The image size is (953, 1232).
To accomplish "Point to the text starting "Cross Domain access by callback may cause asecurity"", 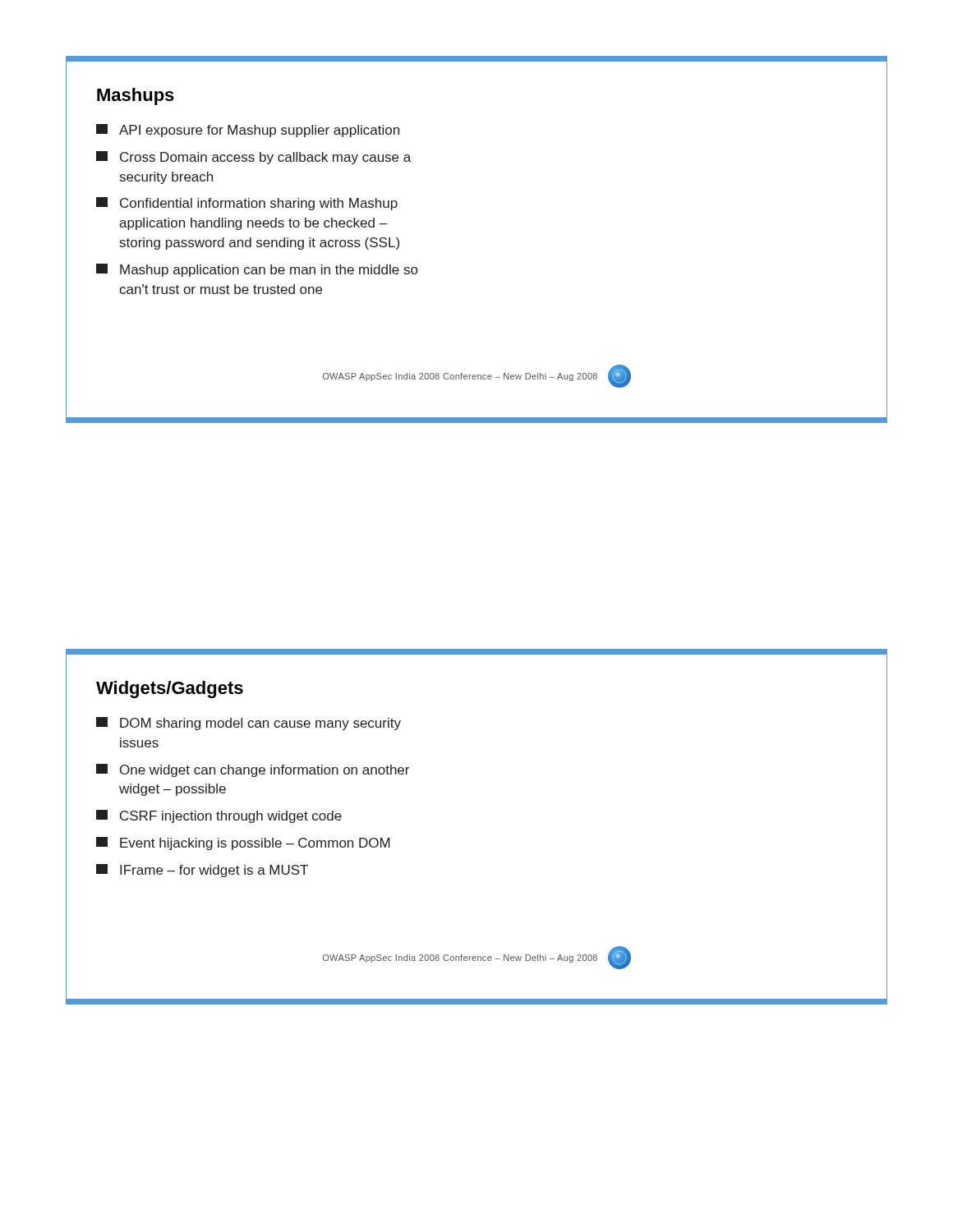I will [x=254, y=167].
